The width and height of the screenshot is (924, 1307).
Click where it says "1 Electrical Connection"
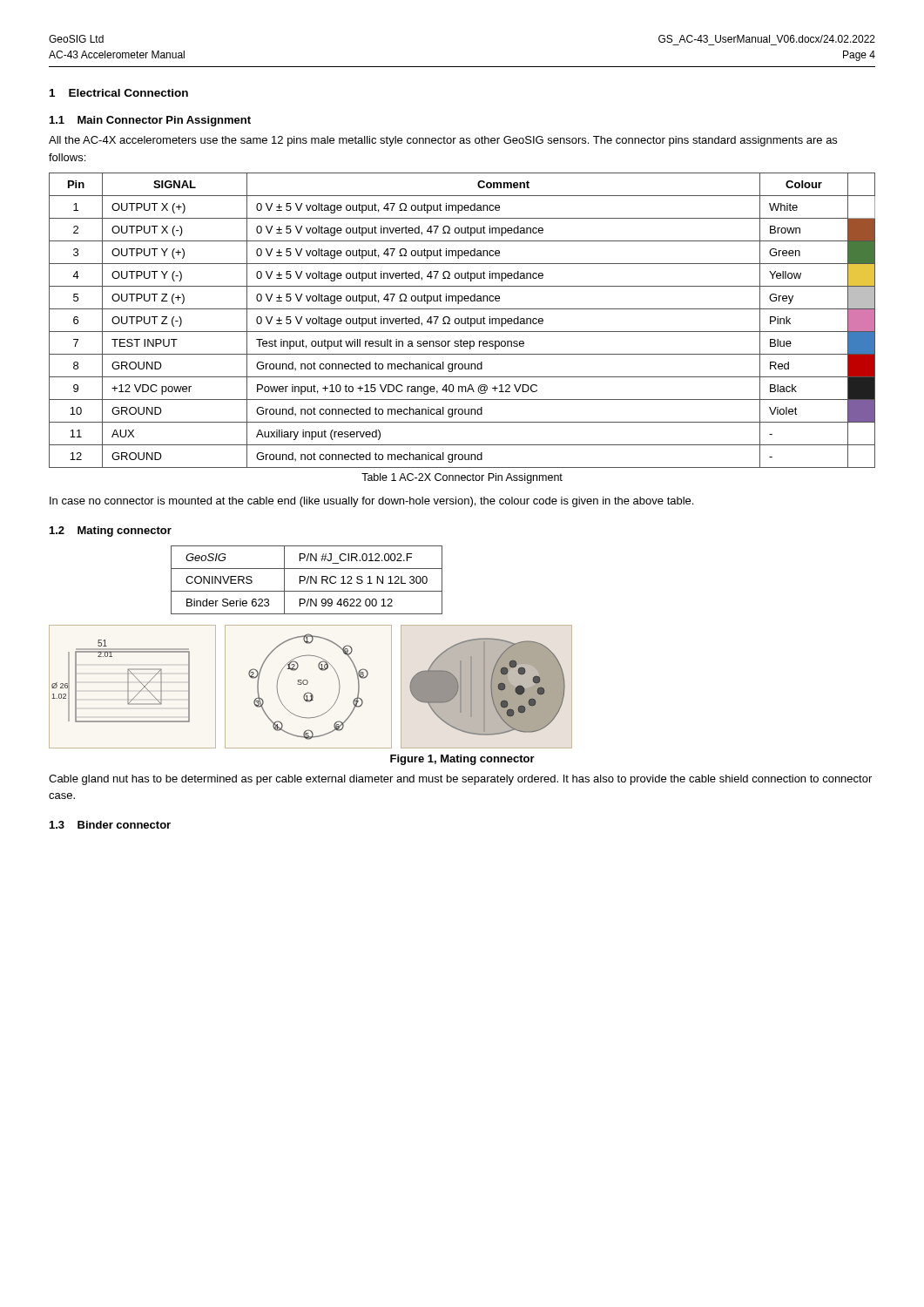pos(119,93)
